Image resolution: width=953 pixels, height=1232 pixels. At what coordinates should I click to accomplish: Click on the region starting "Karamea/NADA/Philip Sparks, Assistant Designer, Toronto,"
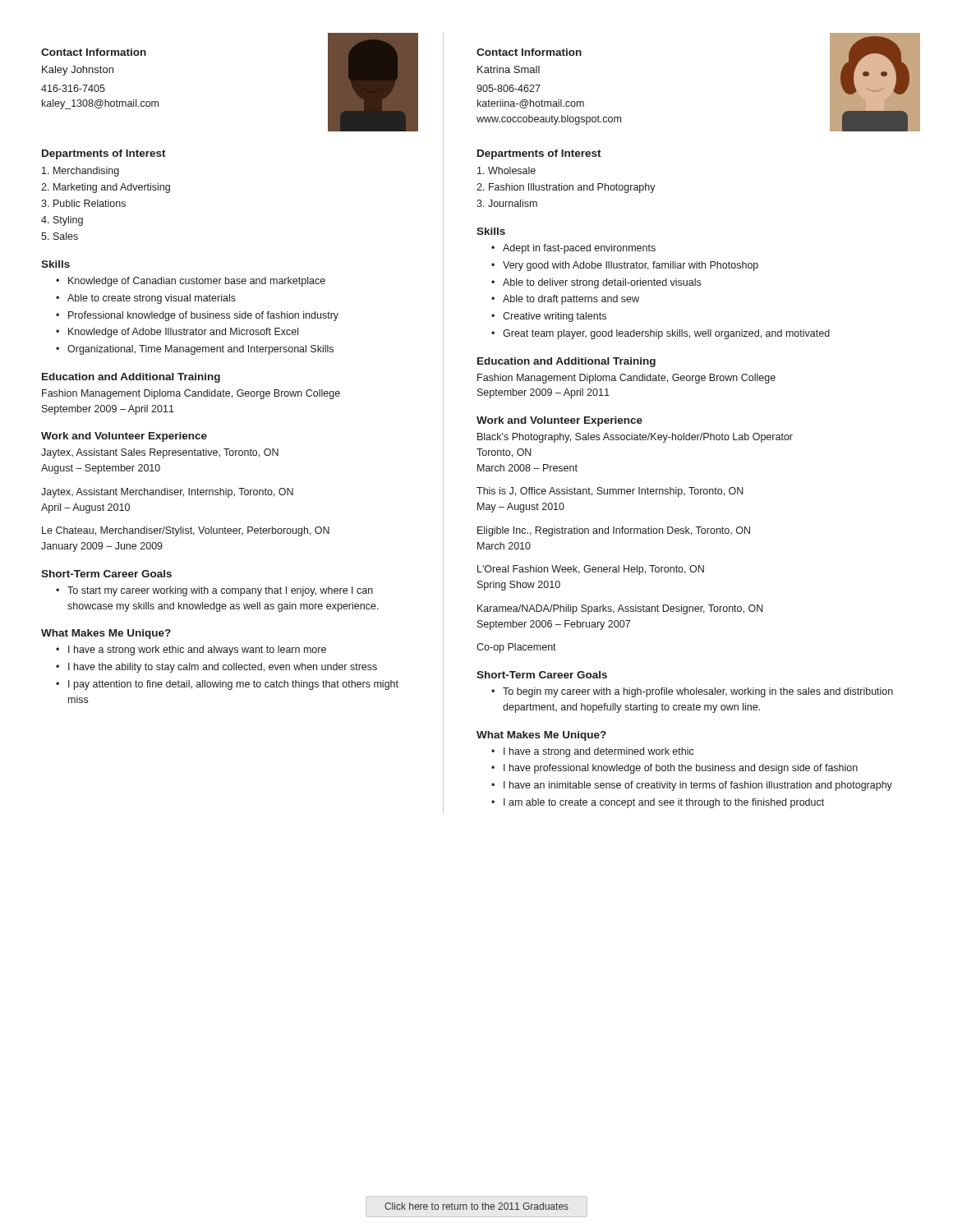tap(698, 616)
